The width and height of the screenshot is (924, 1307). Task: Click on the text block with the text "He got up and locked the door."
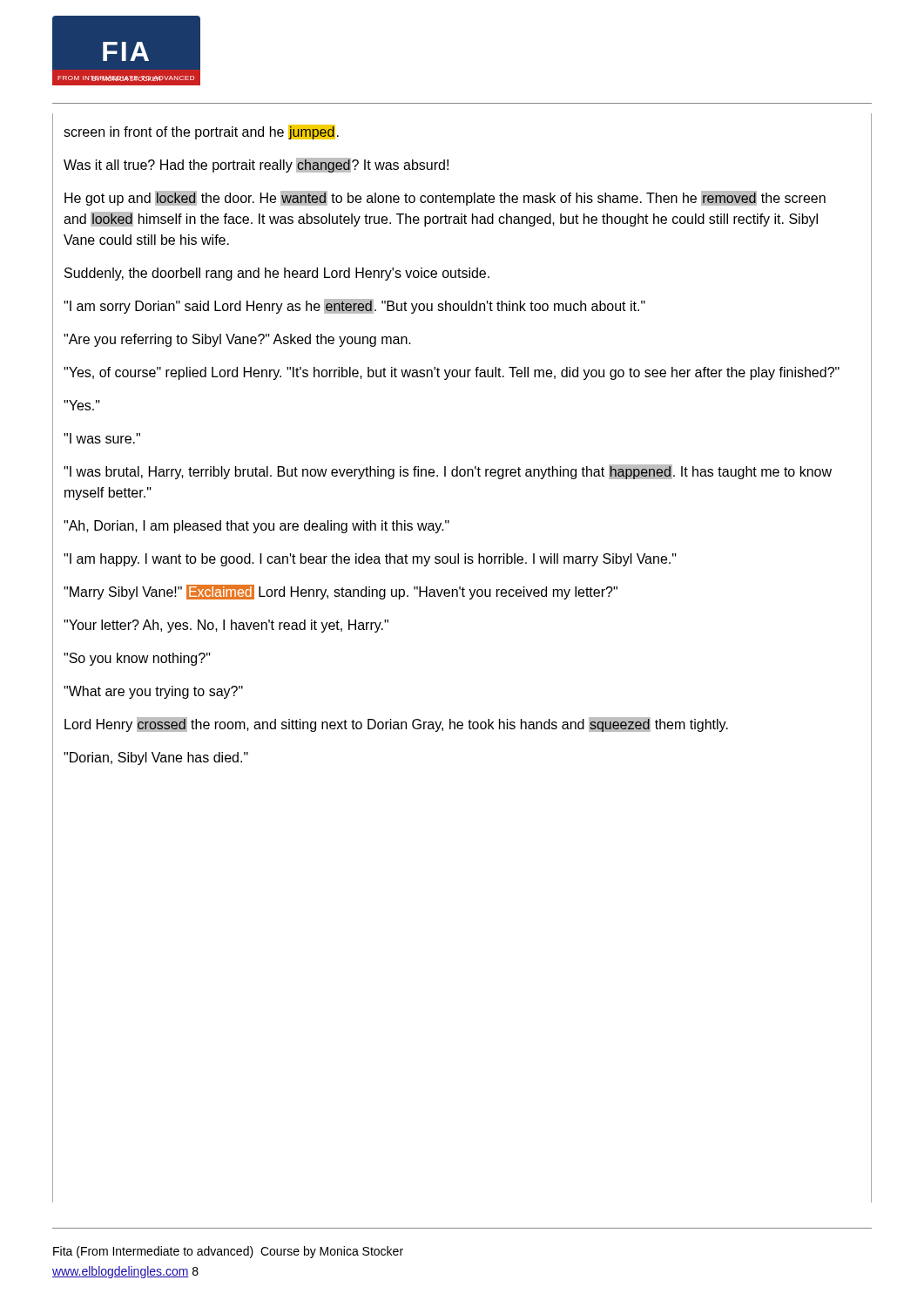455,220
